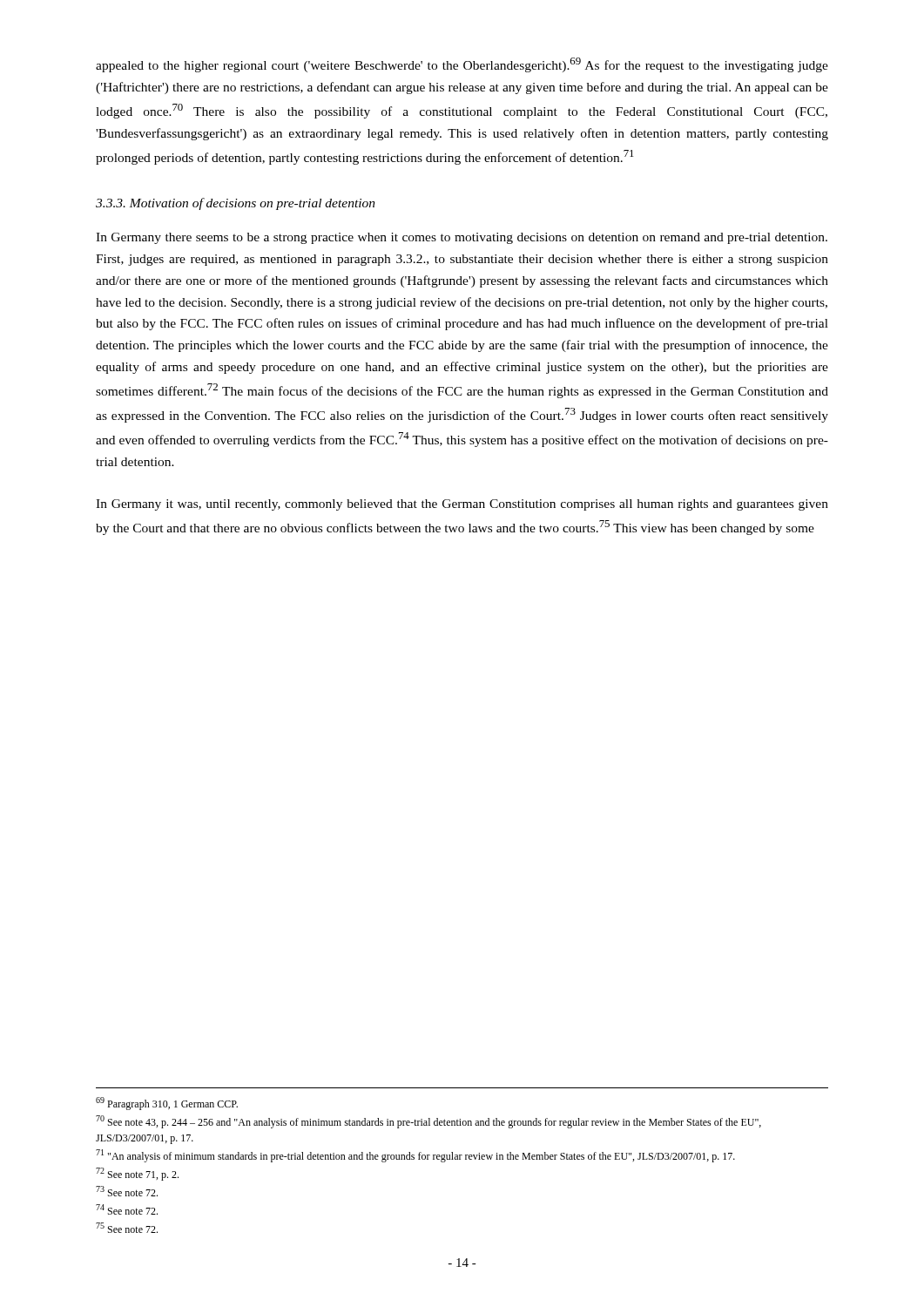Find the block on this page that starts "appealed to the higher regional court ('weitere Beschwerde'"

click(x=462, y=110)
